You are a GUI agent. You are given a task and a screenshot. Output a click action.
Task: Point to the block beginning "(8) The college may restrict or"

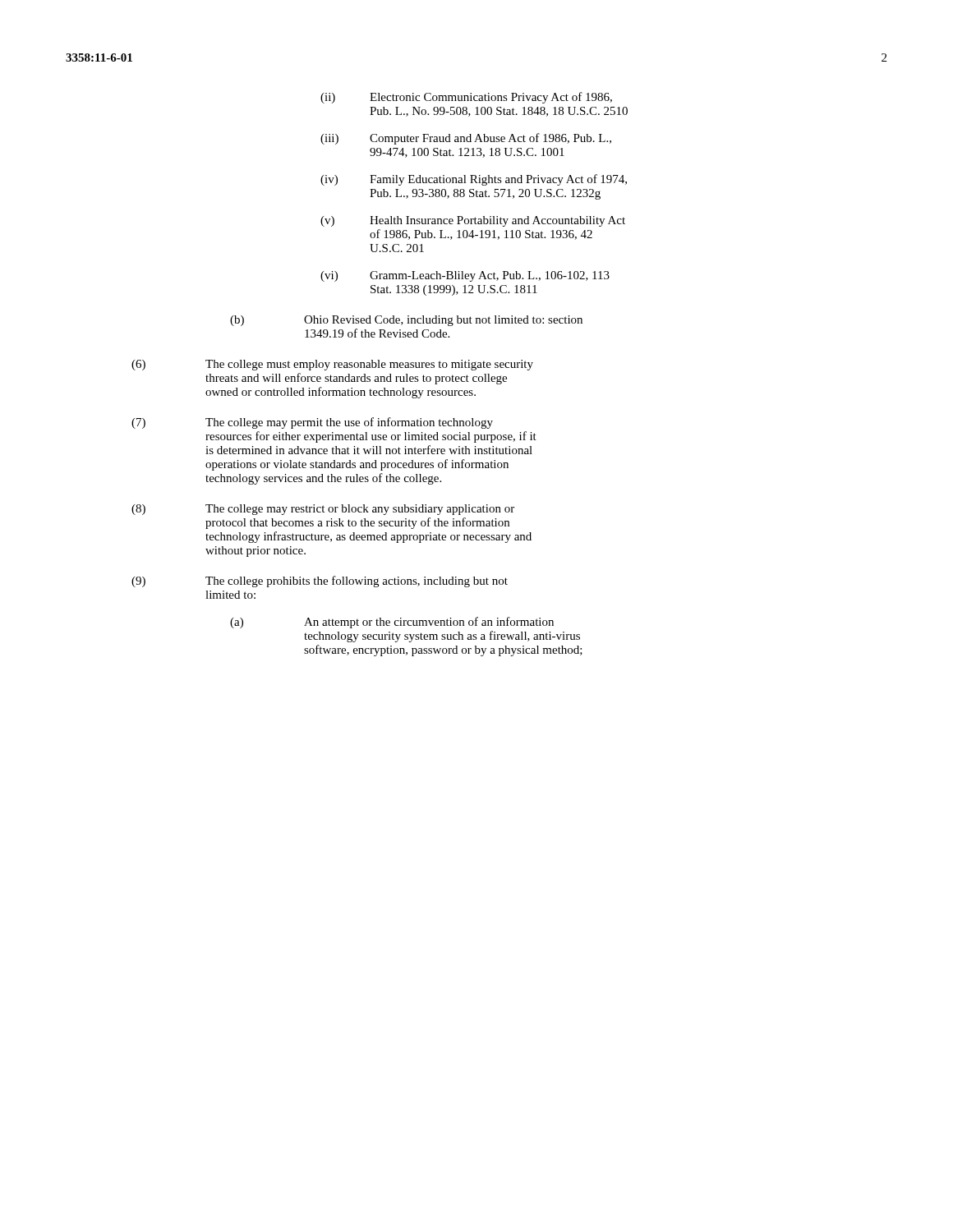(509, 530)
